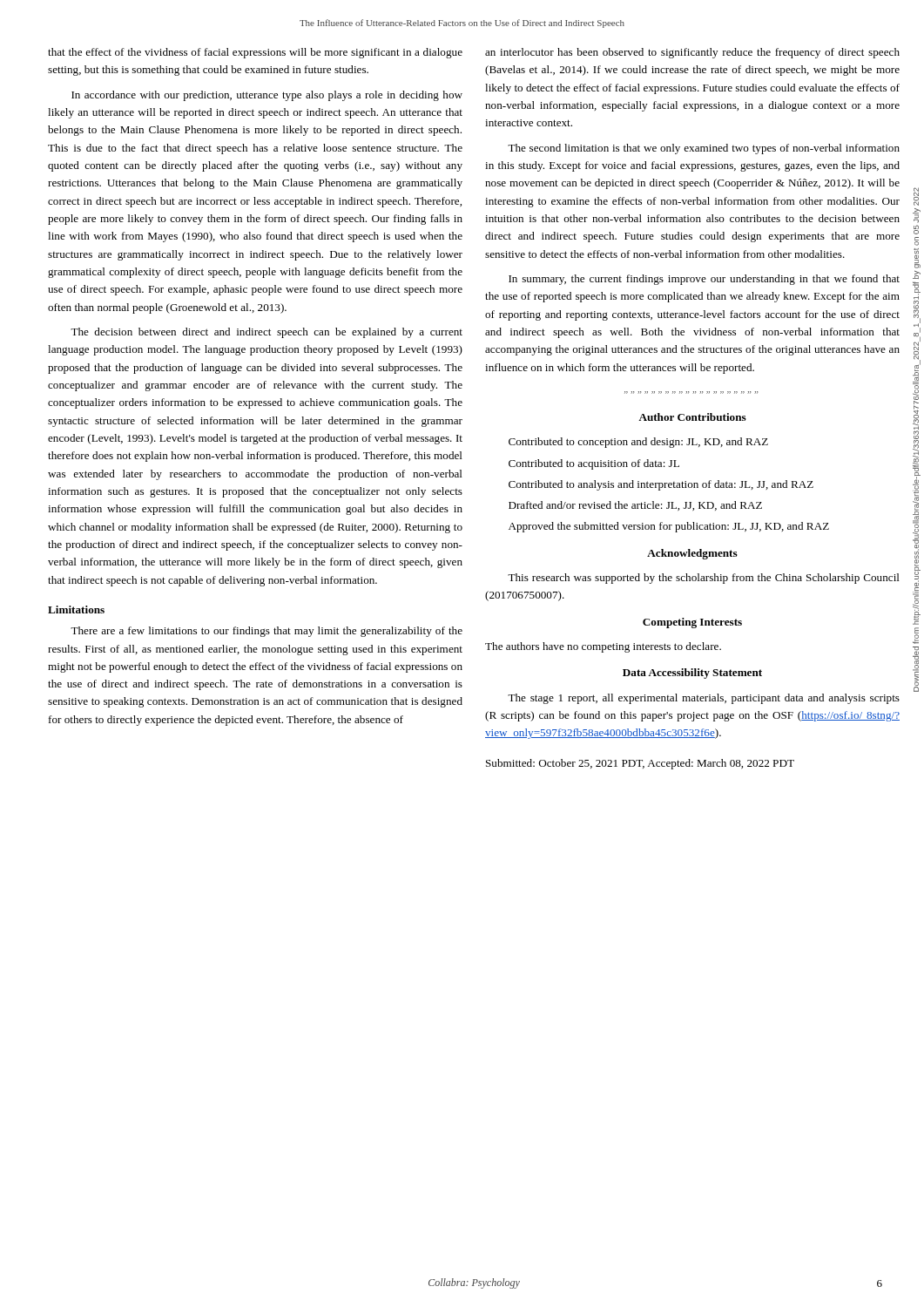Locate the element starting "The authors have no competing interests"
Viewport: 924px width, 1307px height.
click(692, 647)
